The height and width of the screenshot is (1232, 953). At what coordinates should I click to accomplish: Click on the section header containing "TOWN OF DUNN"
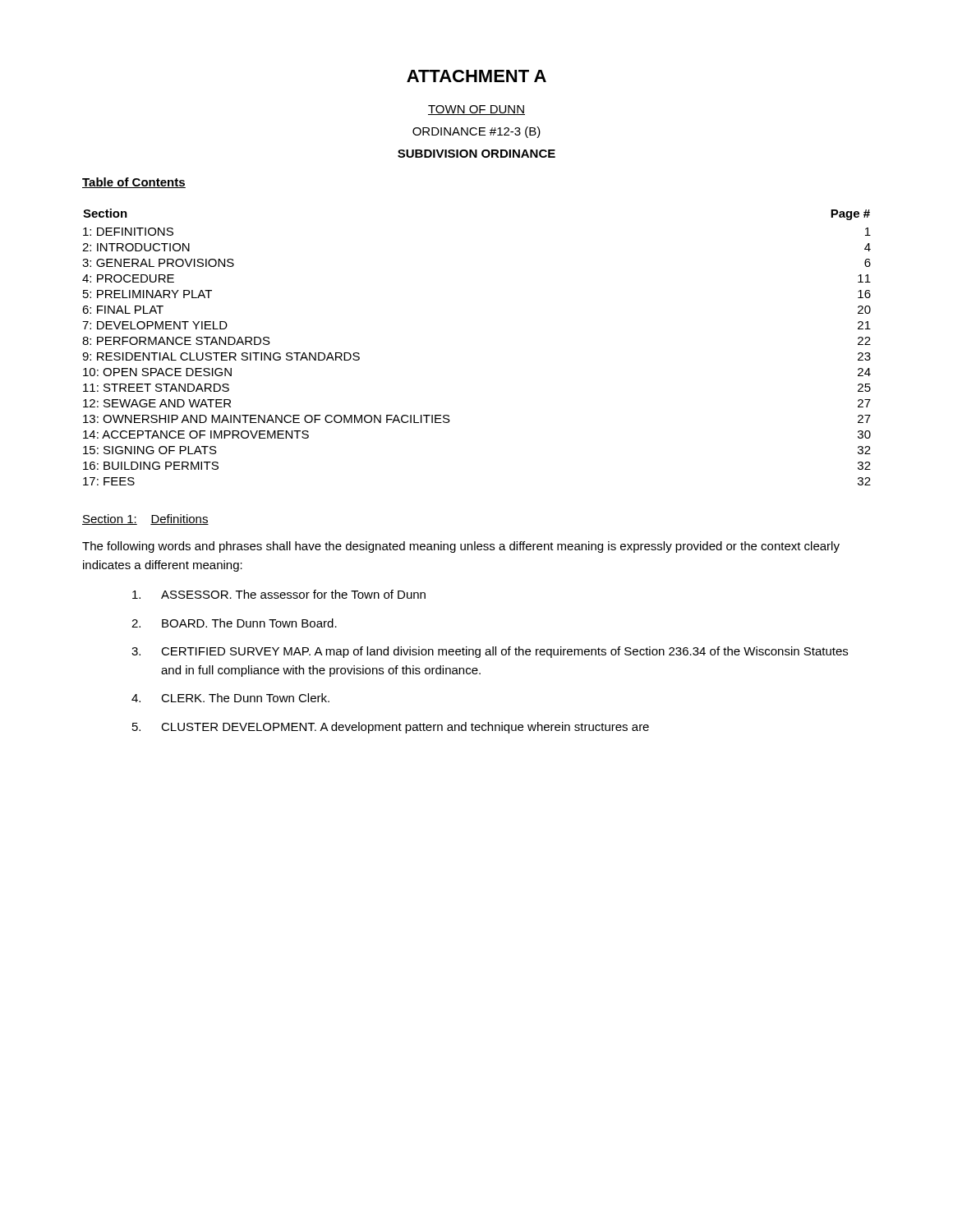click(x=476, y=109)
